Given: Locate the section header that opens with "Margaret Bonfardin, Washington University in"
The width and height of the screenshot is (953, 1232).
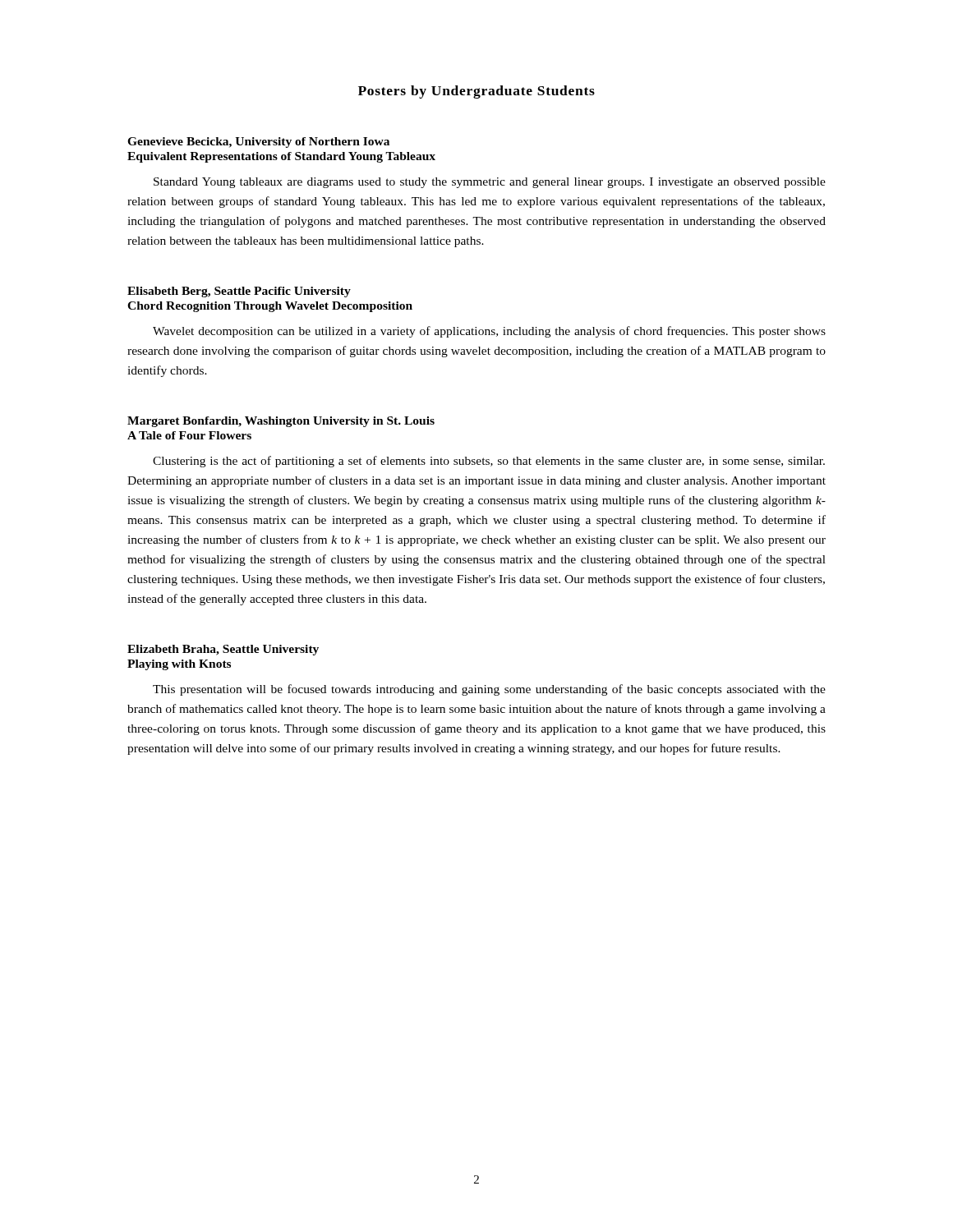Looking at the screenshot, I should [x=281, y=422].
